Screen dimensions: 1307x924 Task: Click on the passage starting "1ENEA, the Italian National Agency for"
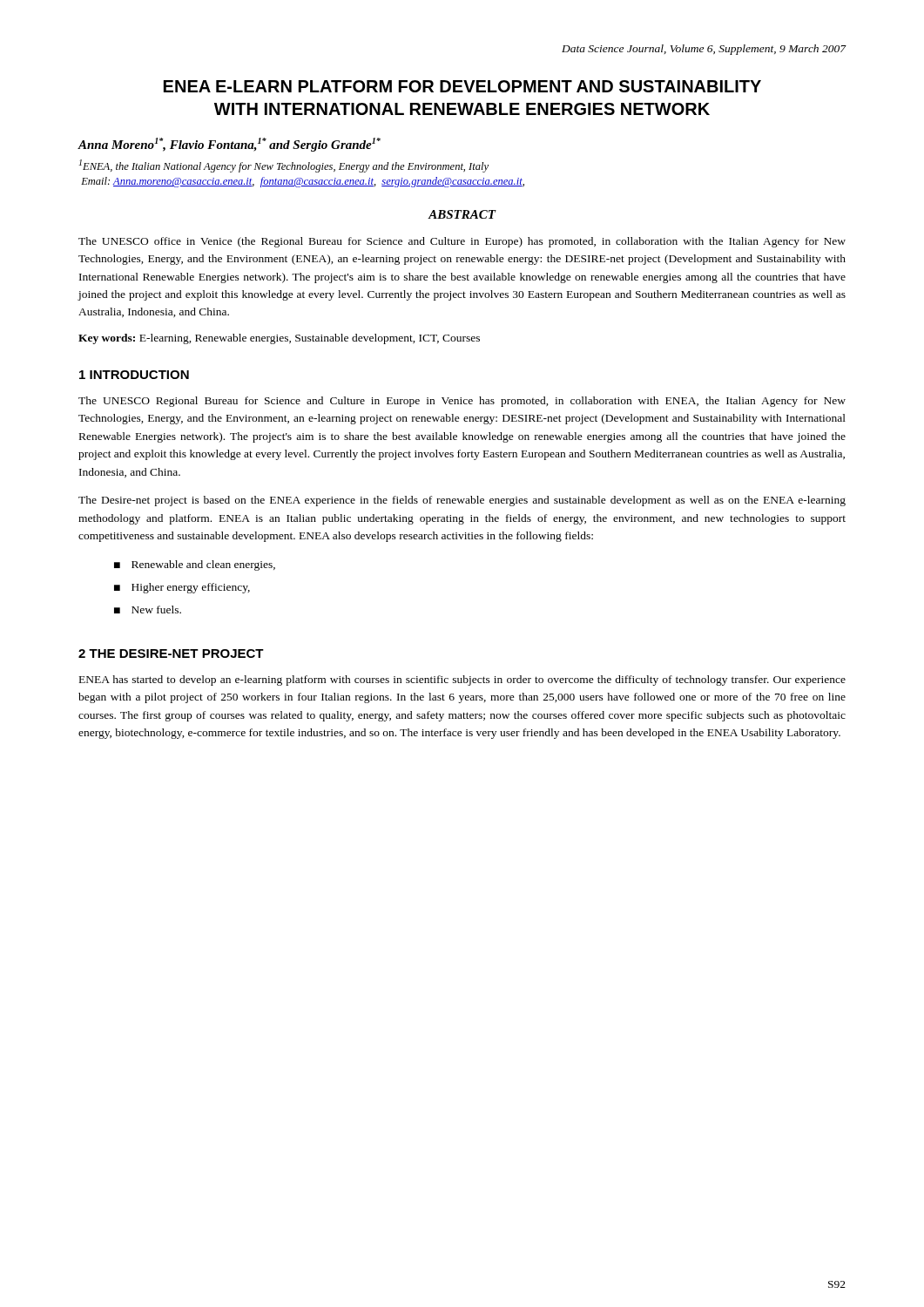coord(283,165)
